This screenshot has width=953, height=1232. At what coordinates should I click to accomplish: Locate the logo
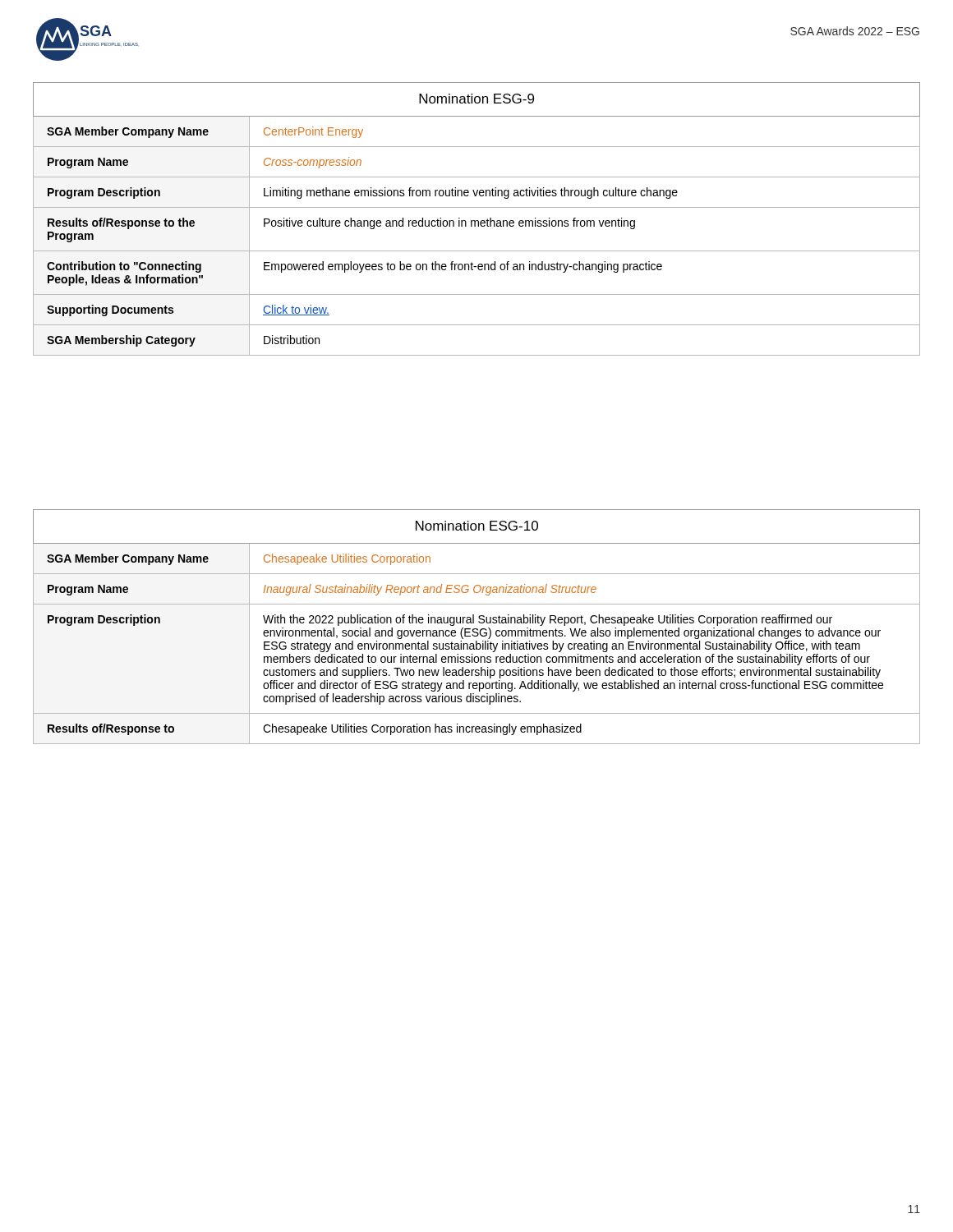tap(86, 42)
